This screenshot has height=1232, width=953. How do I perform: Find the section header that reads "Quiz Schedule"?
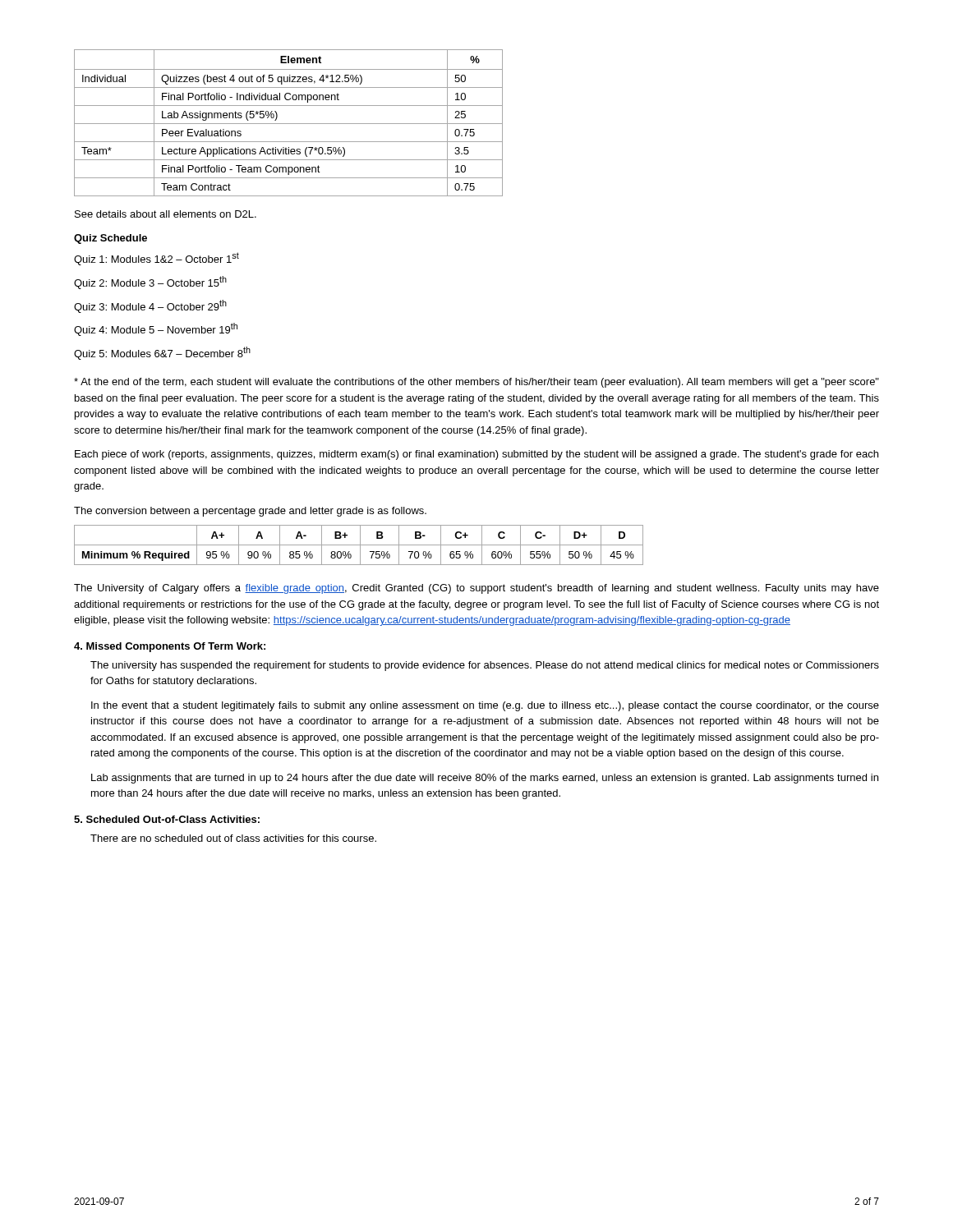tap(111, 238)
